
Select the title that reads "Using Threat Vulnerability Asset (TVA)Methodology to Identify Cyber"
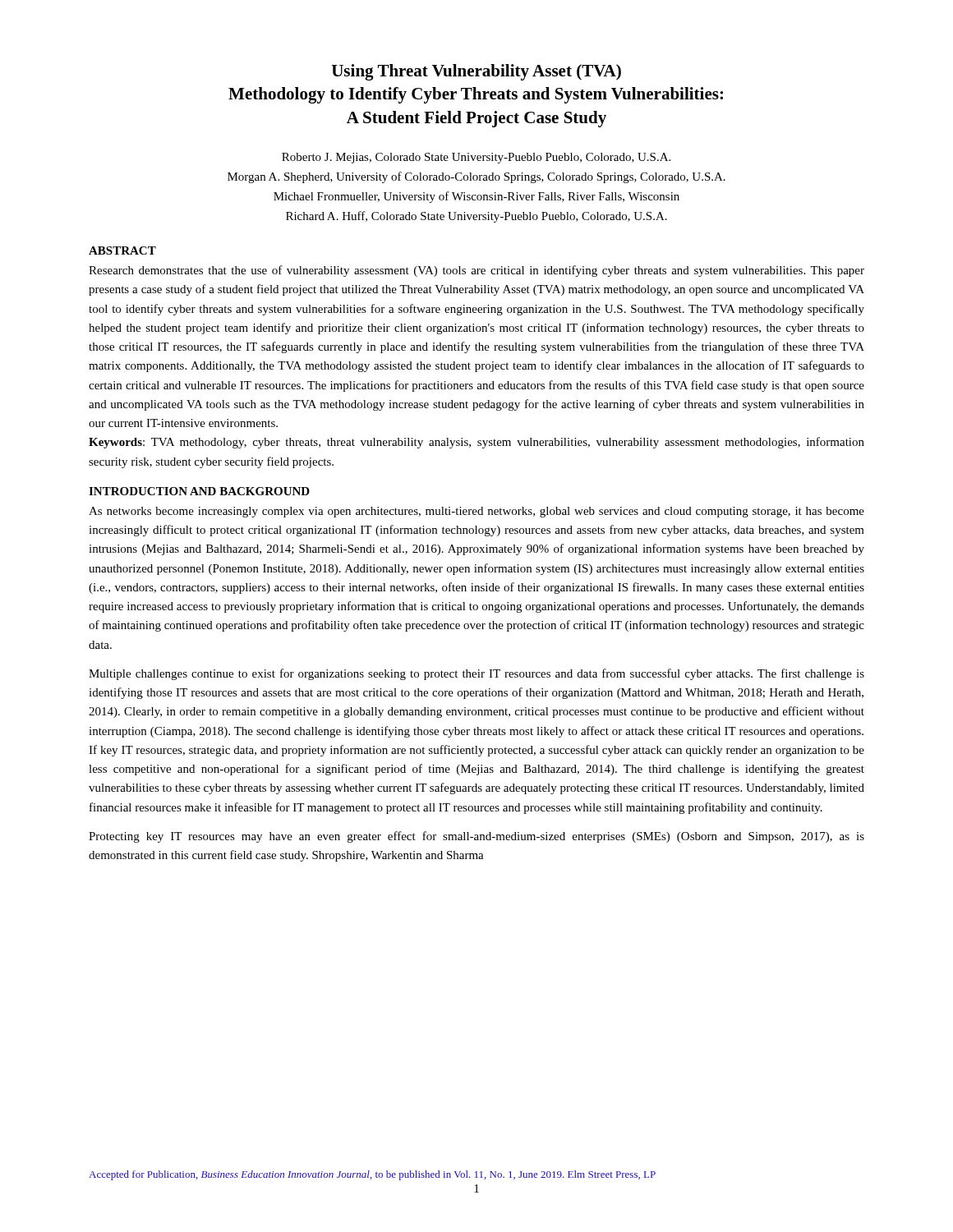click(x=476, y=94)
